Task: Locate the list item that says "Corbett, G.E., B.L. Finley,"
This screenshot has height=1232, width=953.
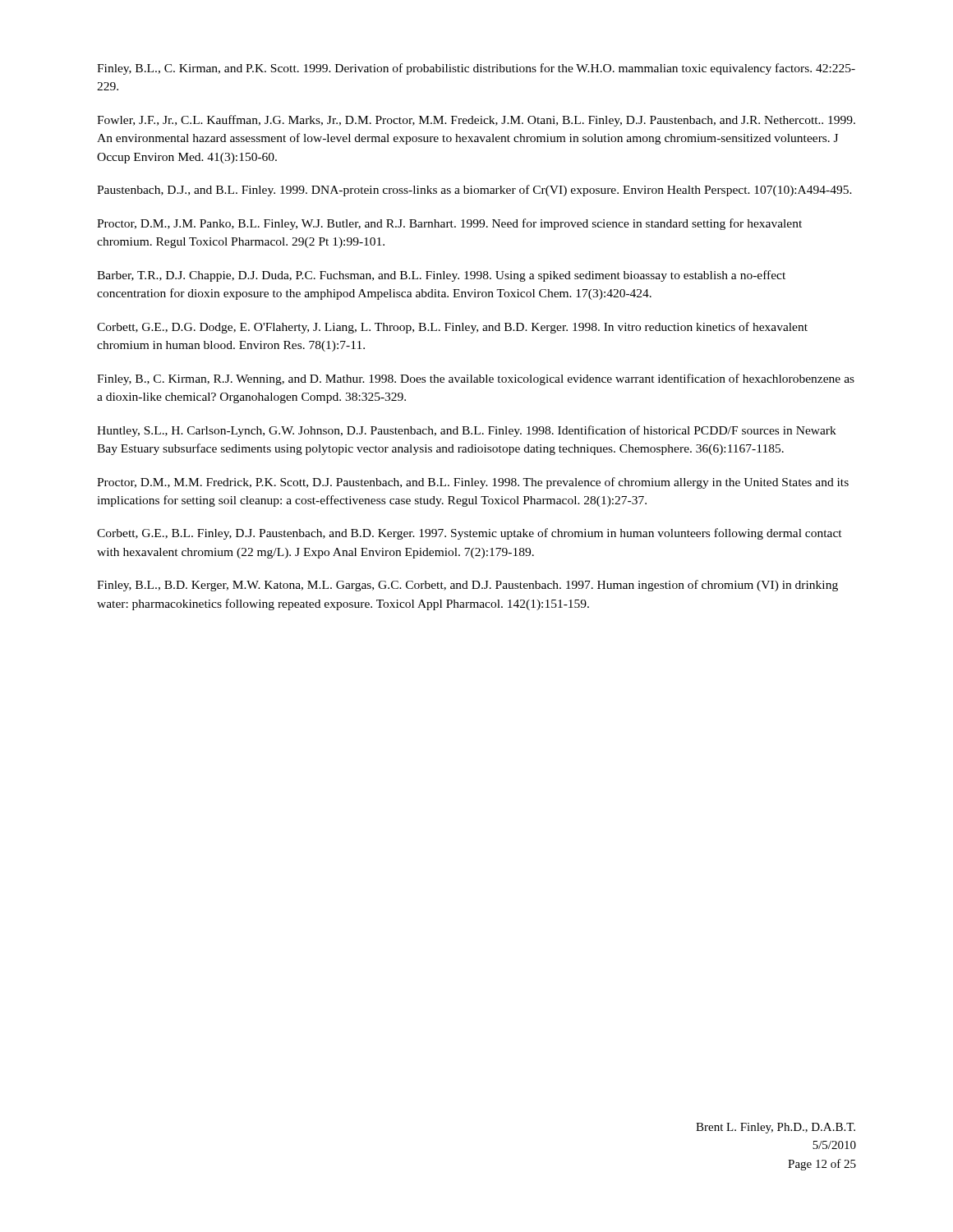Action: click(469, 542)
